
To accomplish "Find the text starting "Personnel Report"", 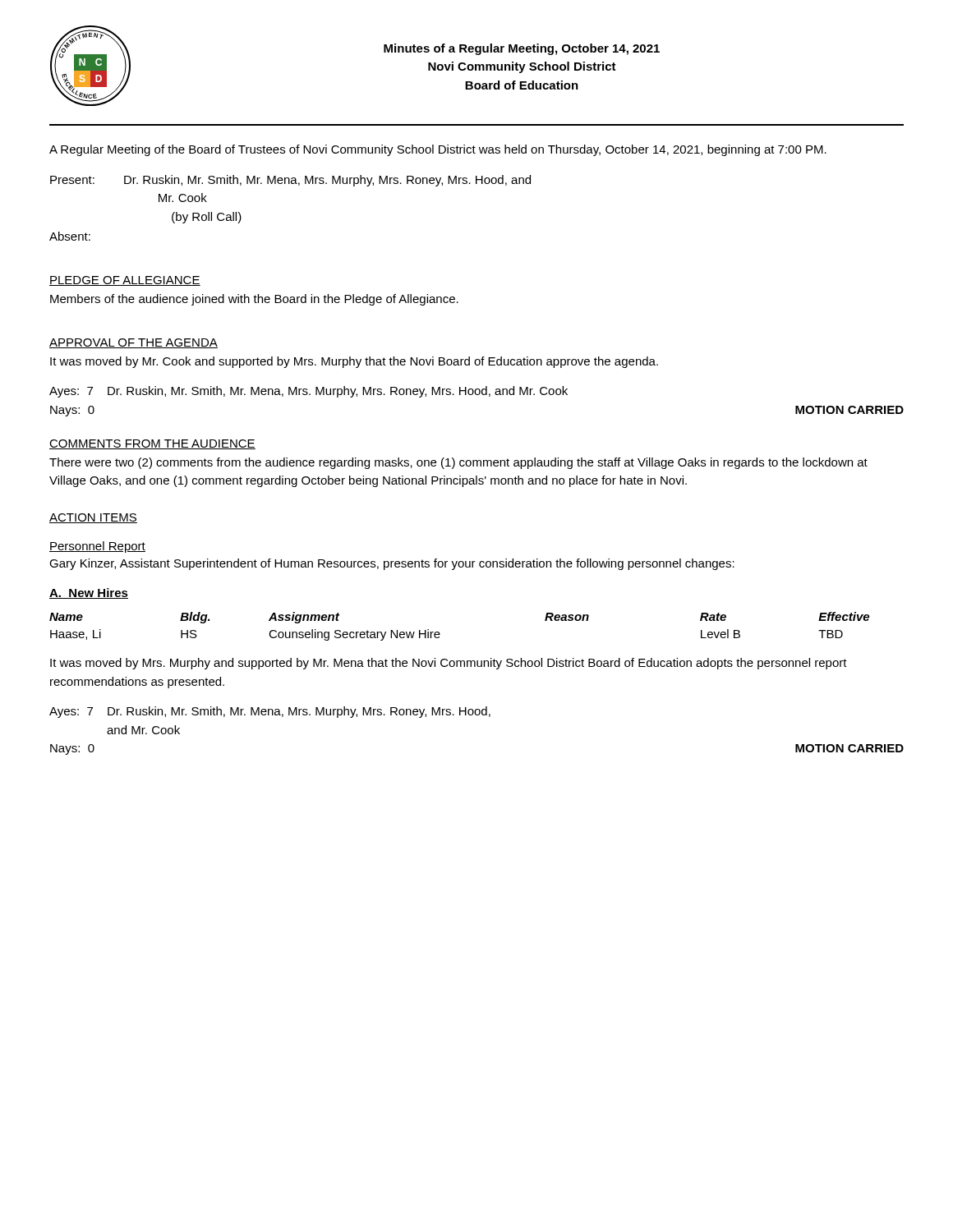I will coord(97,545).
